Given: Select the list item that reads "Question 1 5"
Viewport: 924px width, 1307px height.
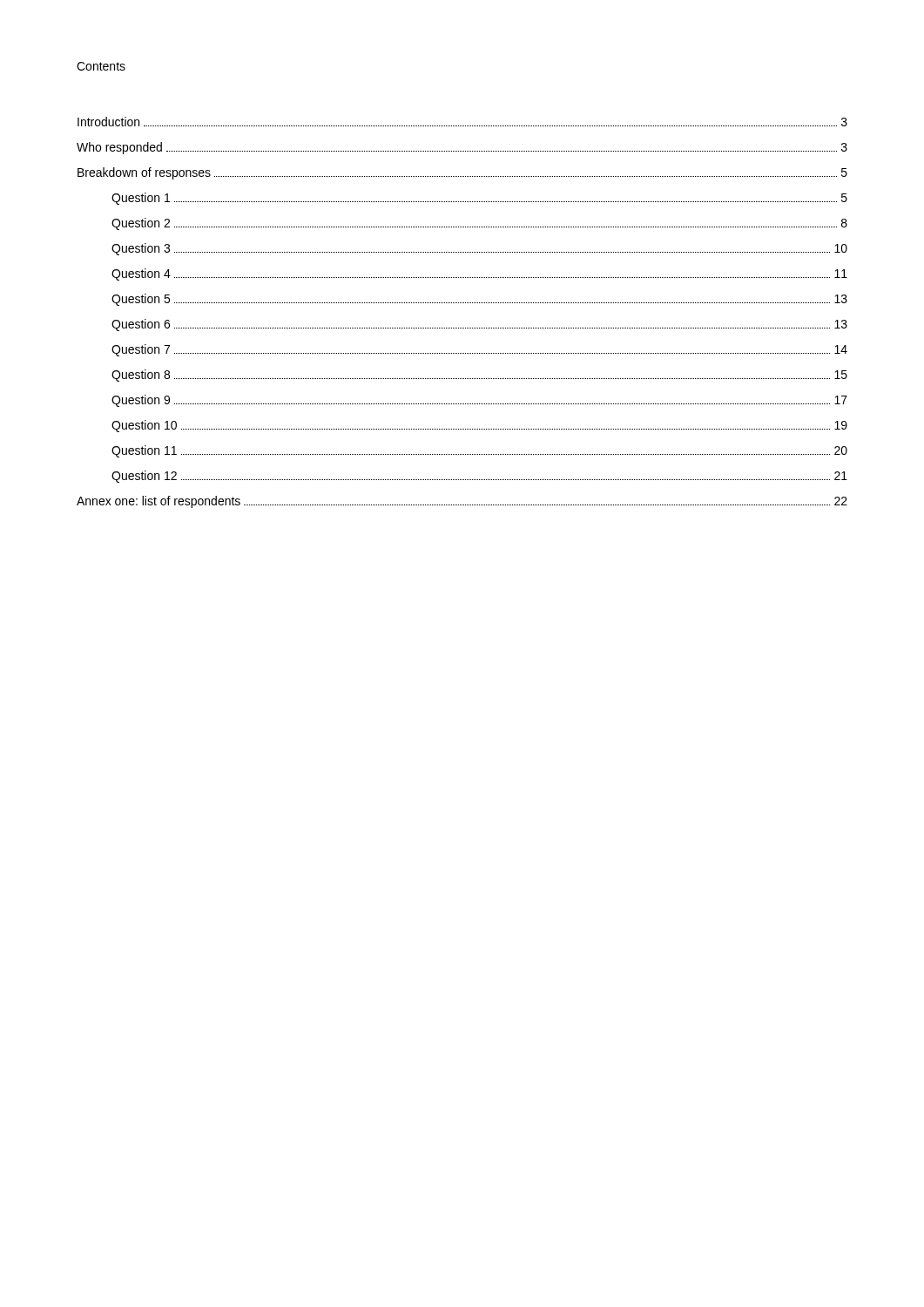Looking at the screenshot, I should [479, 198].
